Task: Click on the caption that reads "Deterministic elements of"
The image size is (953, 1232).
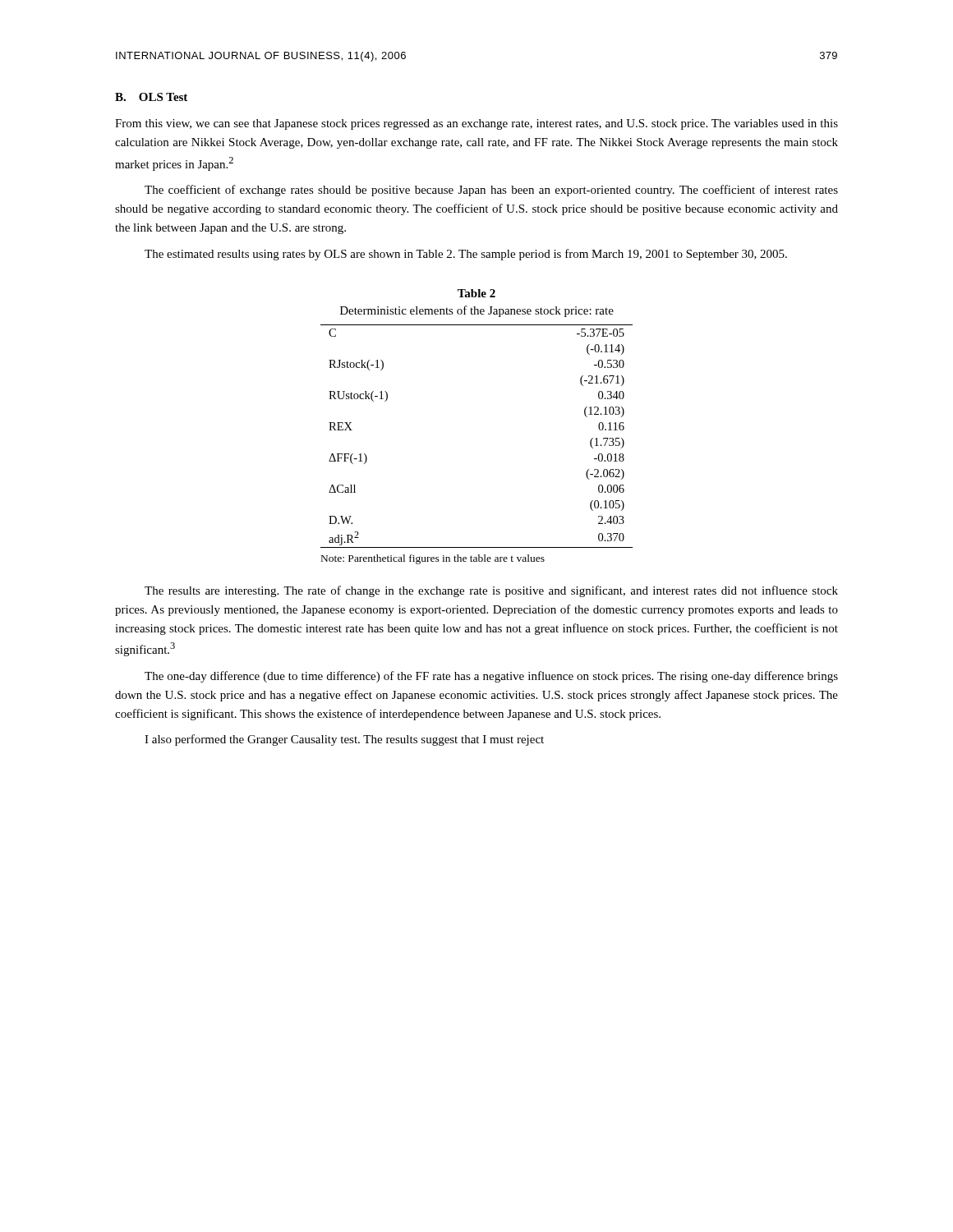Action: coord(476,310)
